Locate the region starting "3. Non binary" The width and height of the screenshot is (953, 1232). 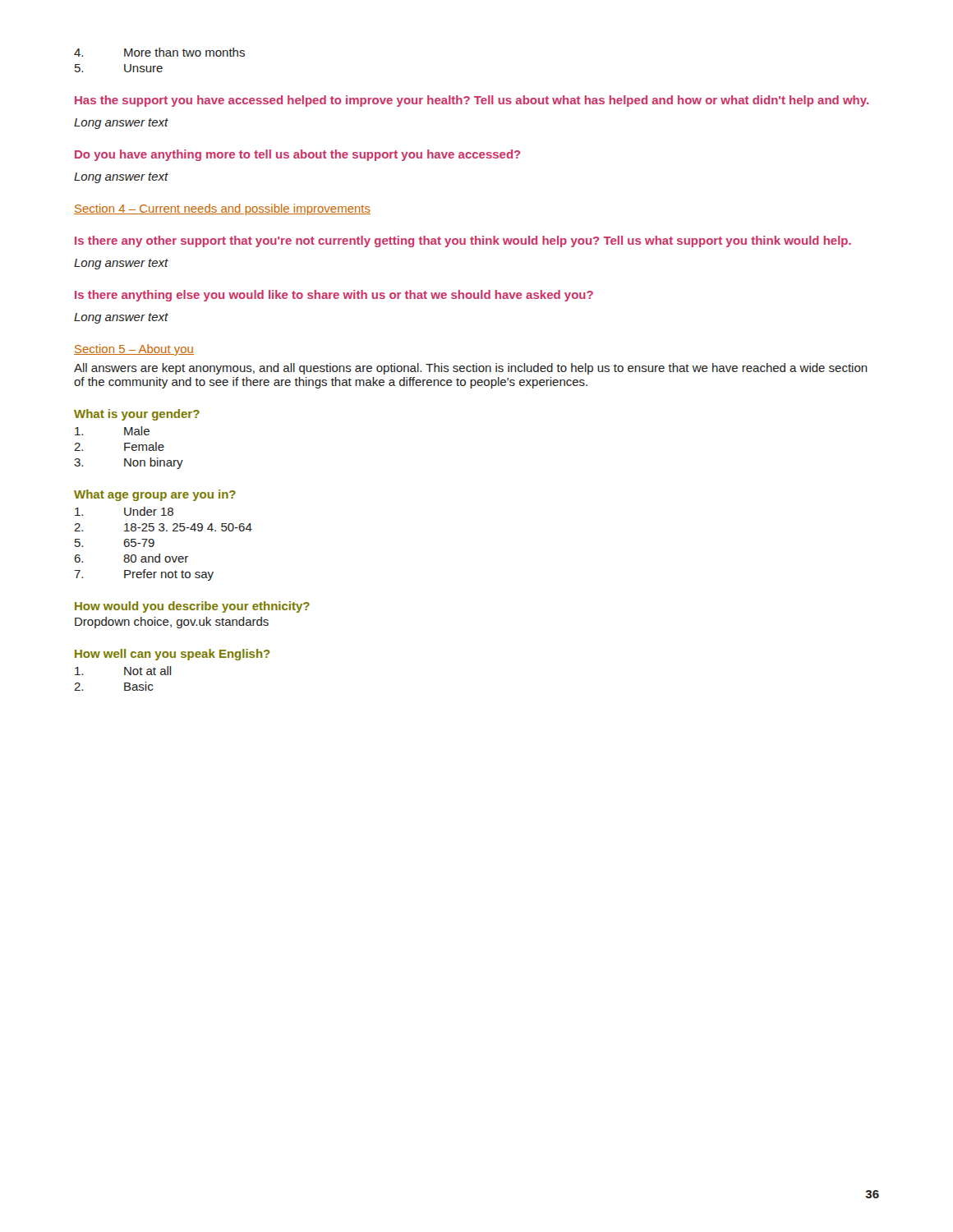128,462
